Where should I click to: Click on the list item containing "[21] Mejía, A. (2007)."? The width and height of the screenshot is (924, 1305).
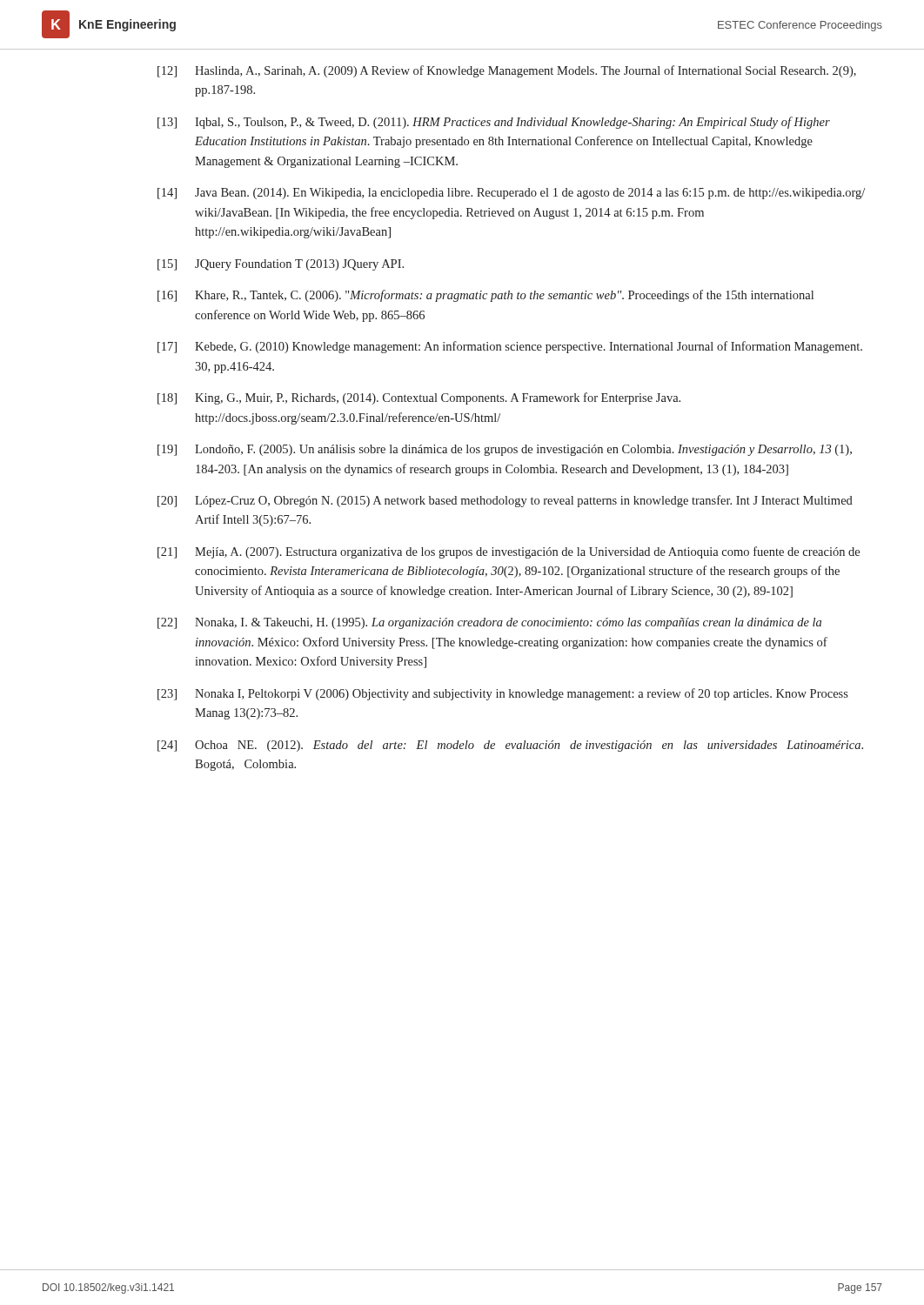click(x=514, y=571)
